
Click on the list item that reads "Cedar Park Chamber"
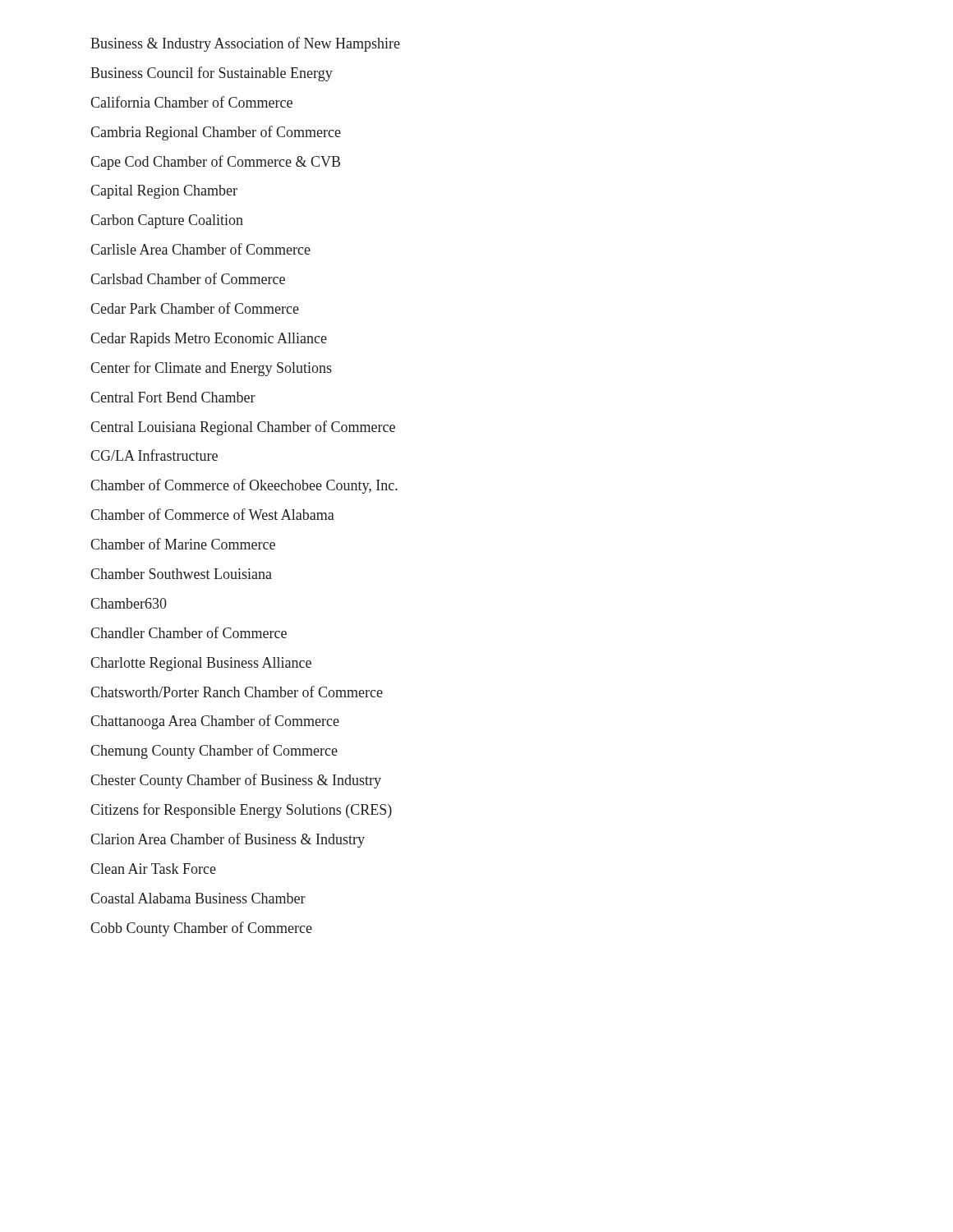click(195, 308)
